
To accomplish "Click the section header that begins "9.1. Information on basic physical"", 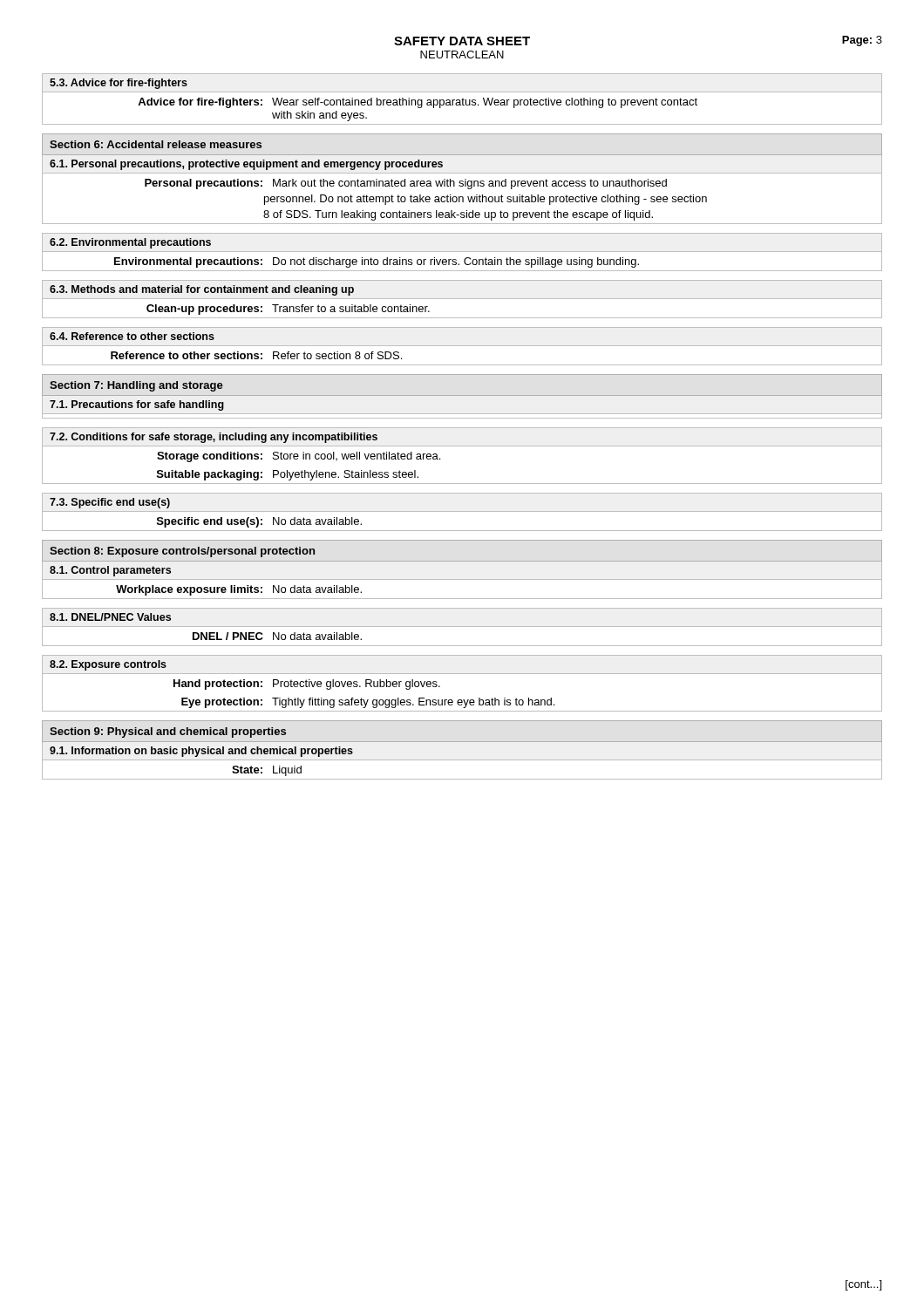I will (x=201, y=751).
